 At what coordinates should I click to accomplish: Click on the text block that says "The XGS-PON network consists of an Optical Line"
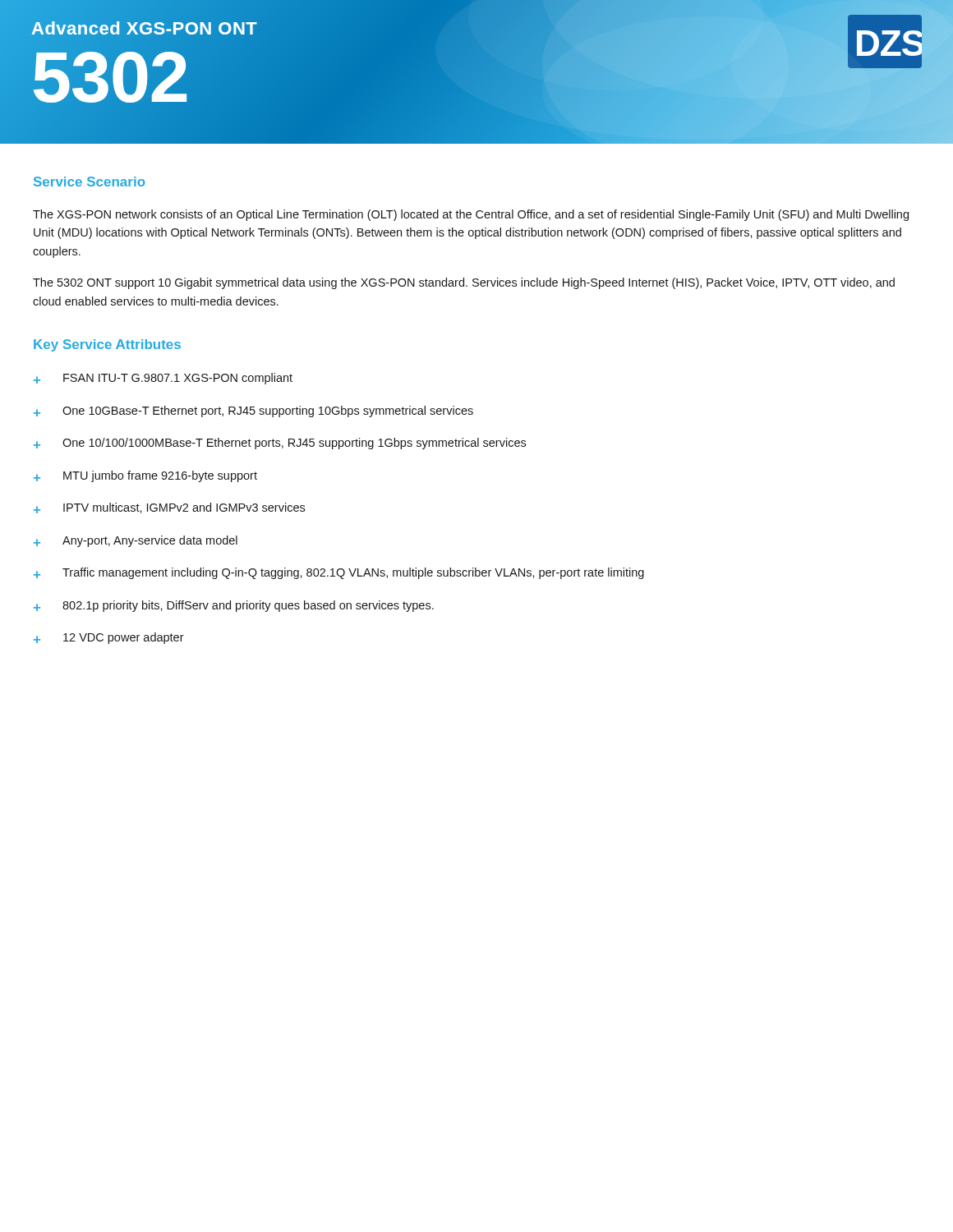(x=471, y=233)
